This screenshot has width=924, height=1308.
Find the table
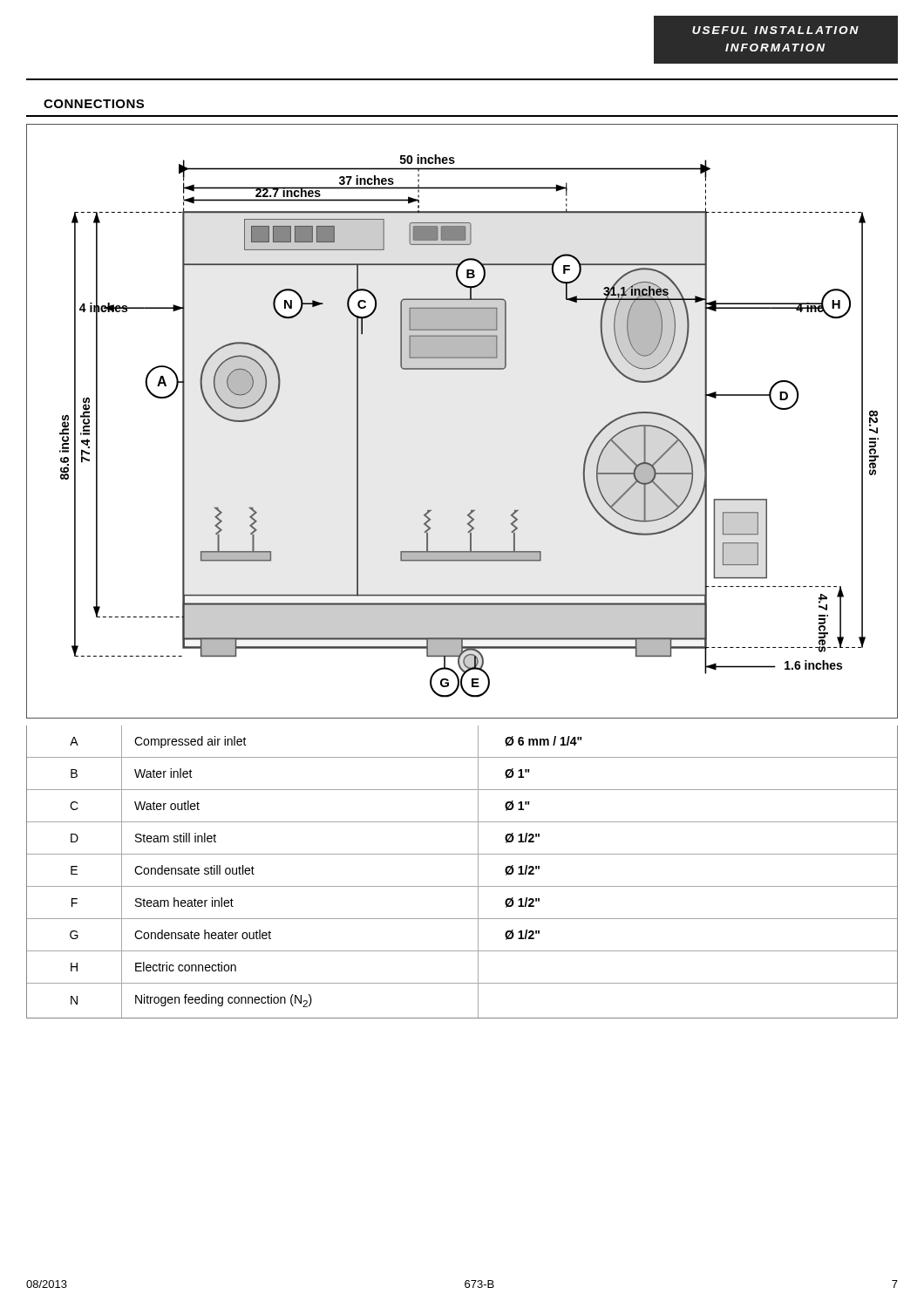(462, 872)
